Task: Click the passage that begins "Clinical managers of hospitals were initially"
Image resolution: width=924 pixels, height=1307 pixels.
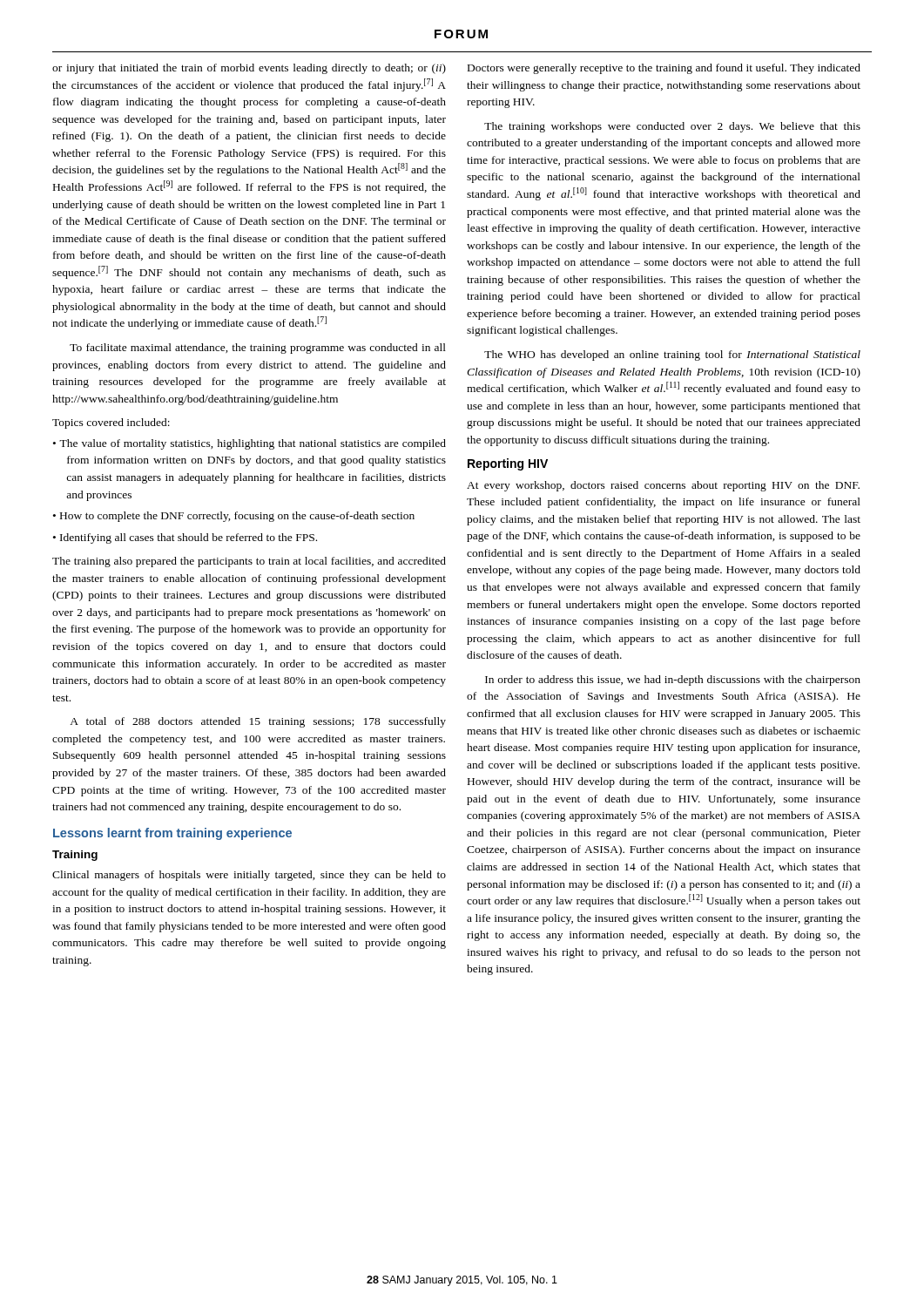Action: 249,917
